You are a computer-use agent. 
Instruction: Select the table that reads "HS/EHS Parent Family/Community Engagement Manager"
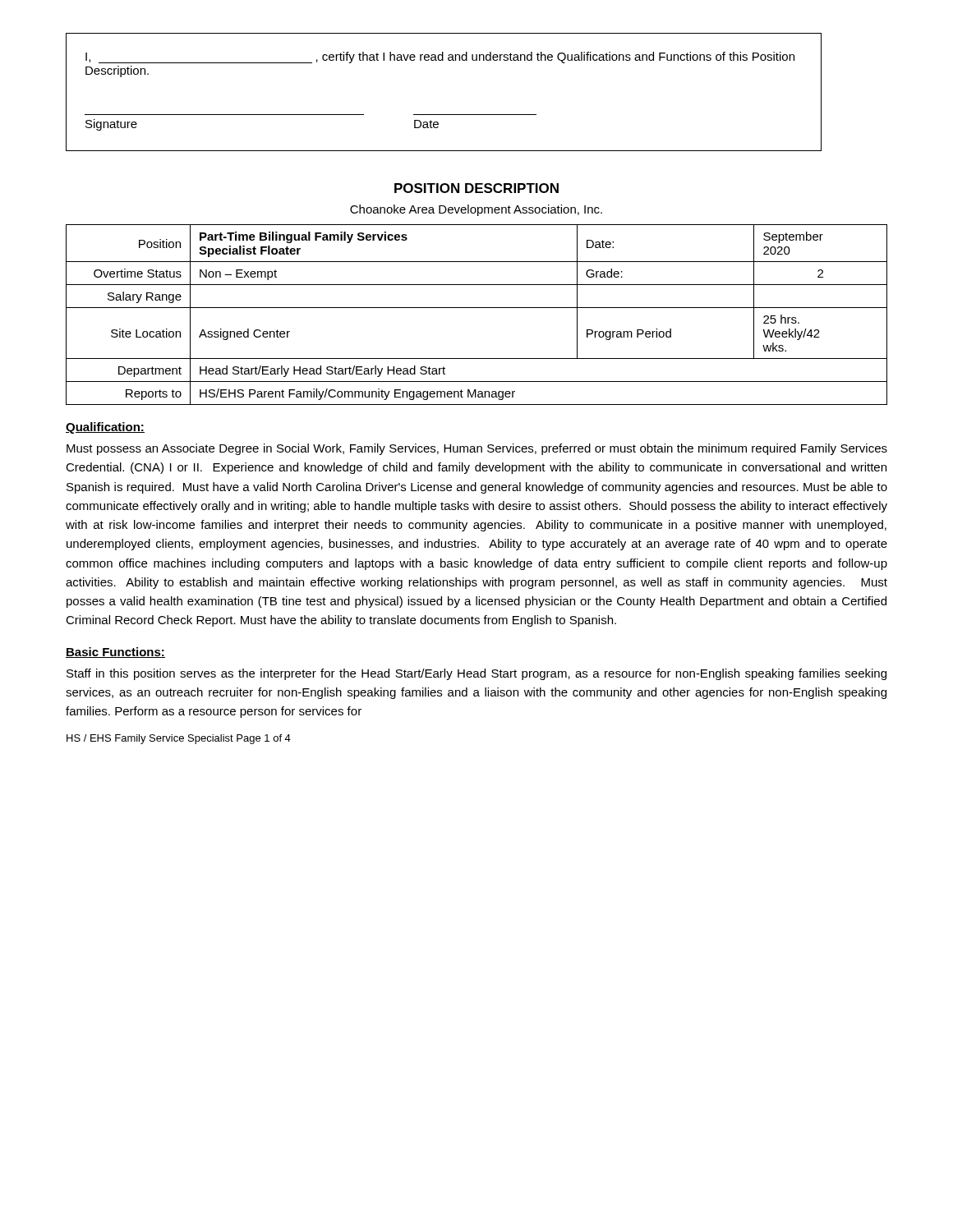pos(476,315)
